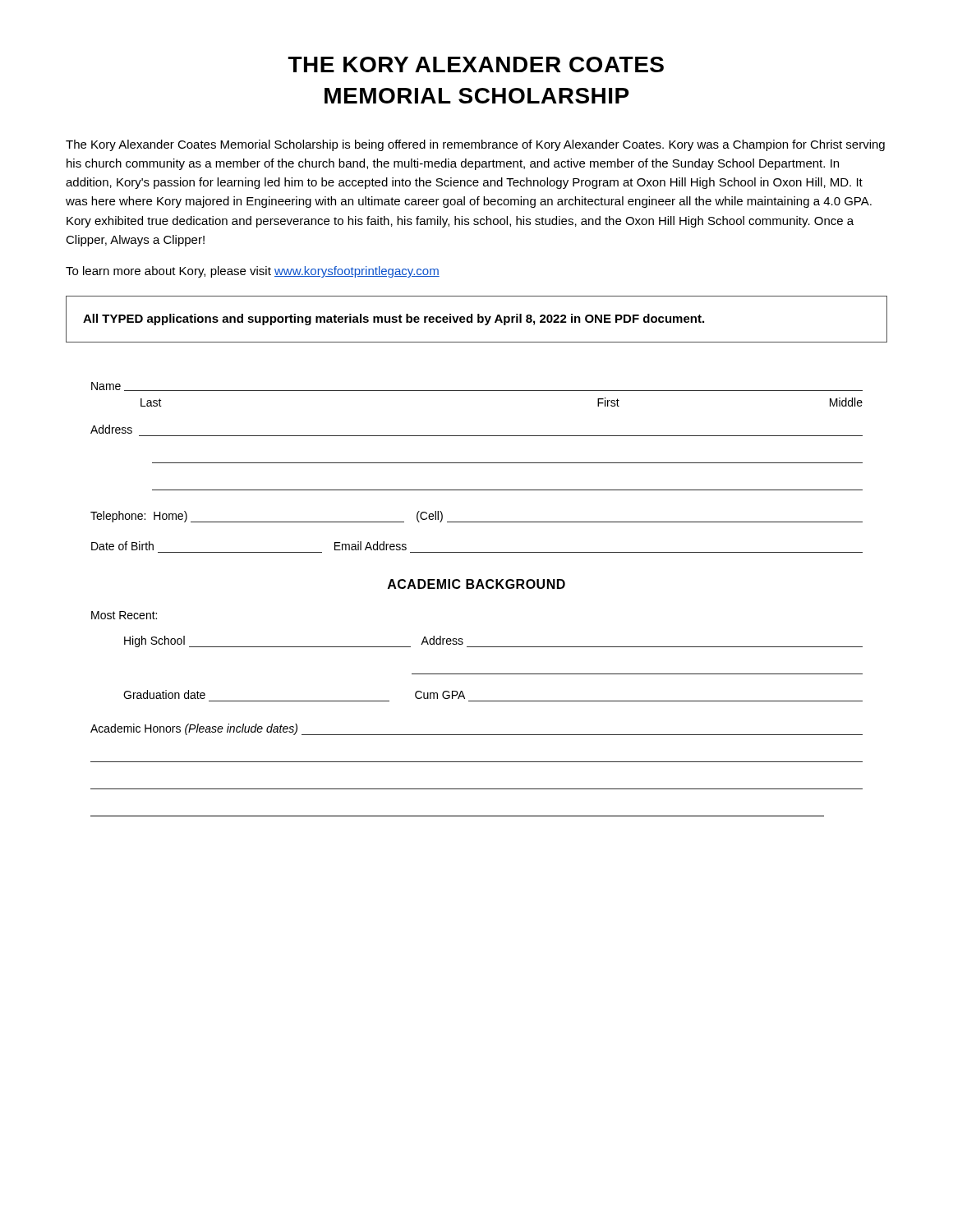
Task: Click on the text block with the text "Academic Honors (Please include"
Action: [x=476, y=766]
